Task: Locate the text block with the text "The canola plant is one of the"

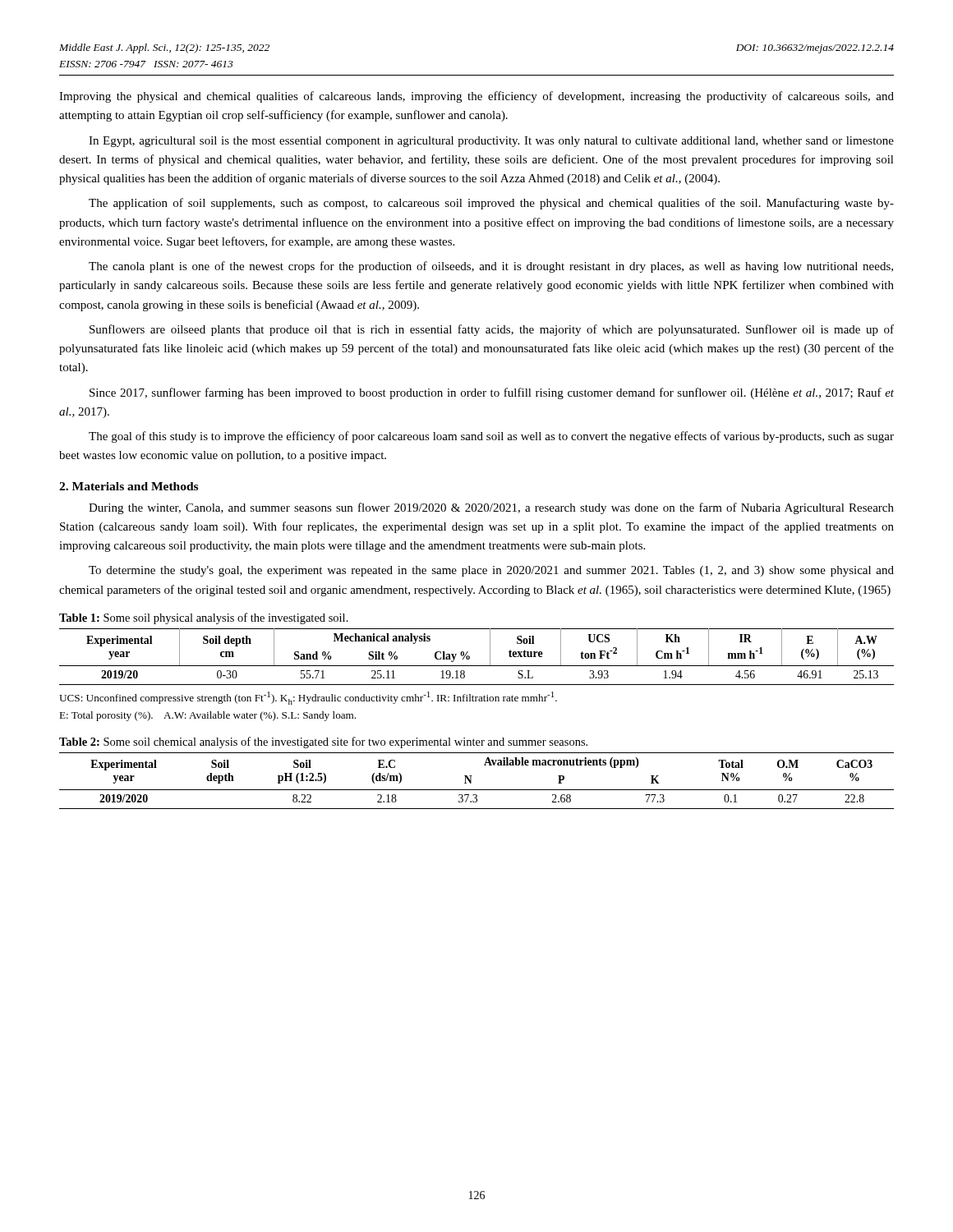Action: point(476,286)
